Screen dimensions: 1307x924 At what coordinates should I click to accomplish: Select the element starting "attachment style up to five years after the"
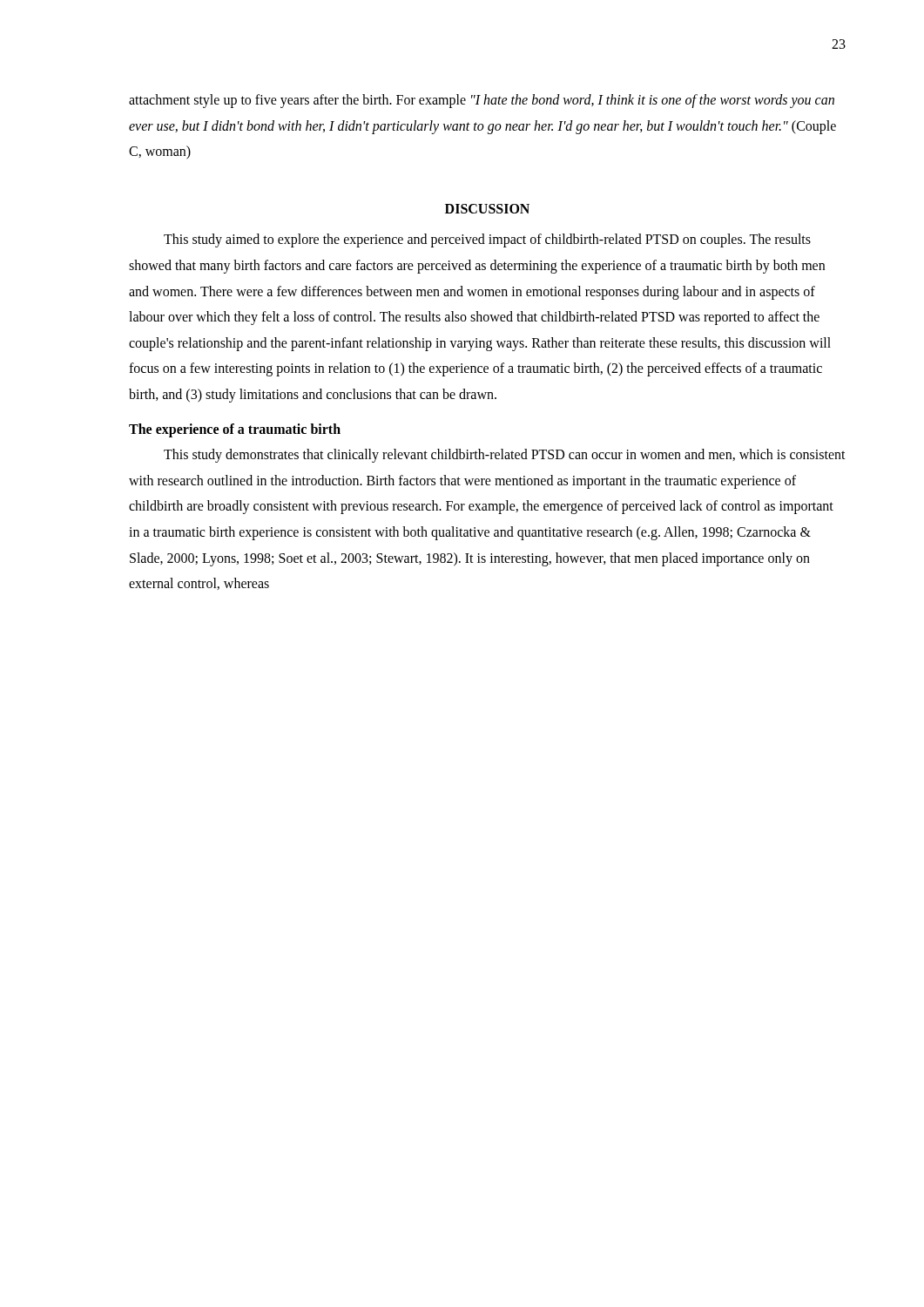click(487, 126)
